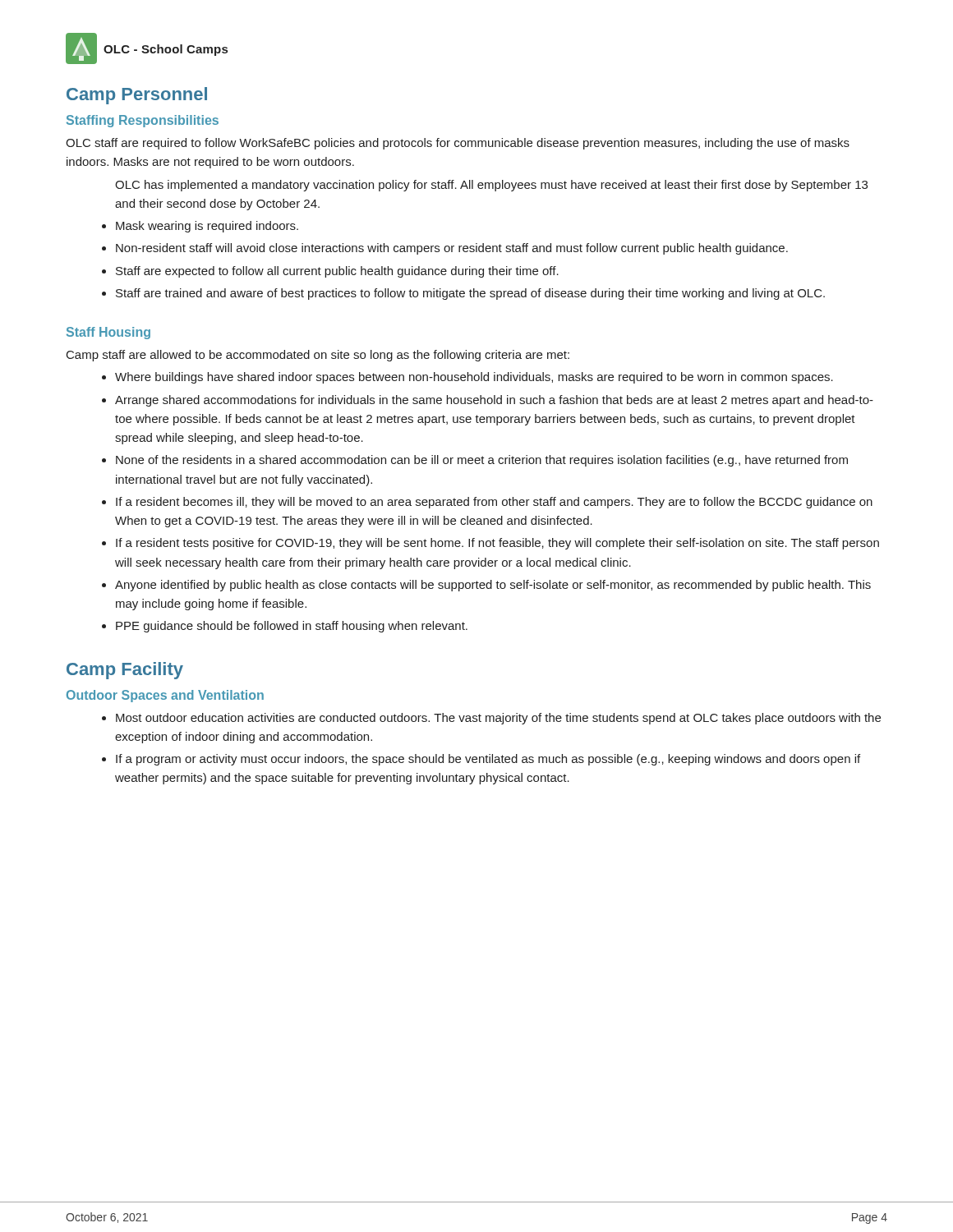Screen dimensions: 1232x953
Task: Find the text block starting "Mask wearing is required indoors."
Action: coord(207,225)
